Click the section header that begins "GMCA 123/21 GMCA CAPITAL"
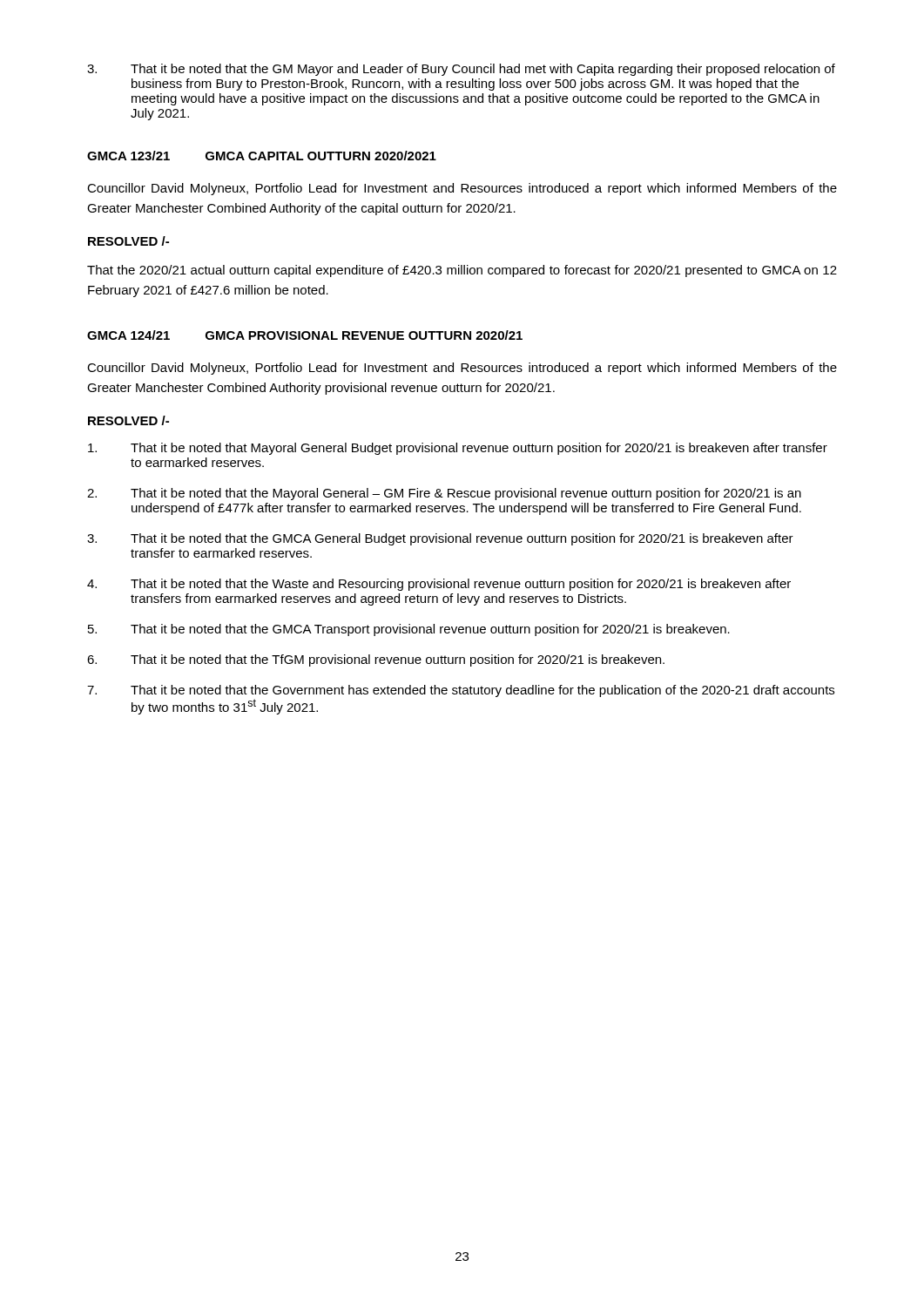This screenshot has height=1307, width=924. (x=262, y=156)
